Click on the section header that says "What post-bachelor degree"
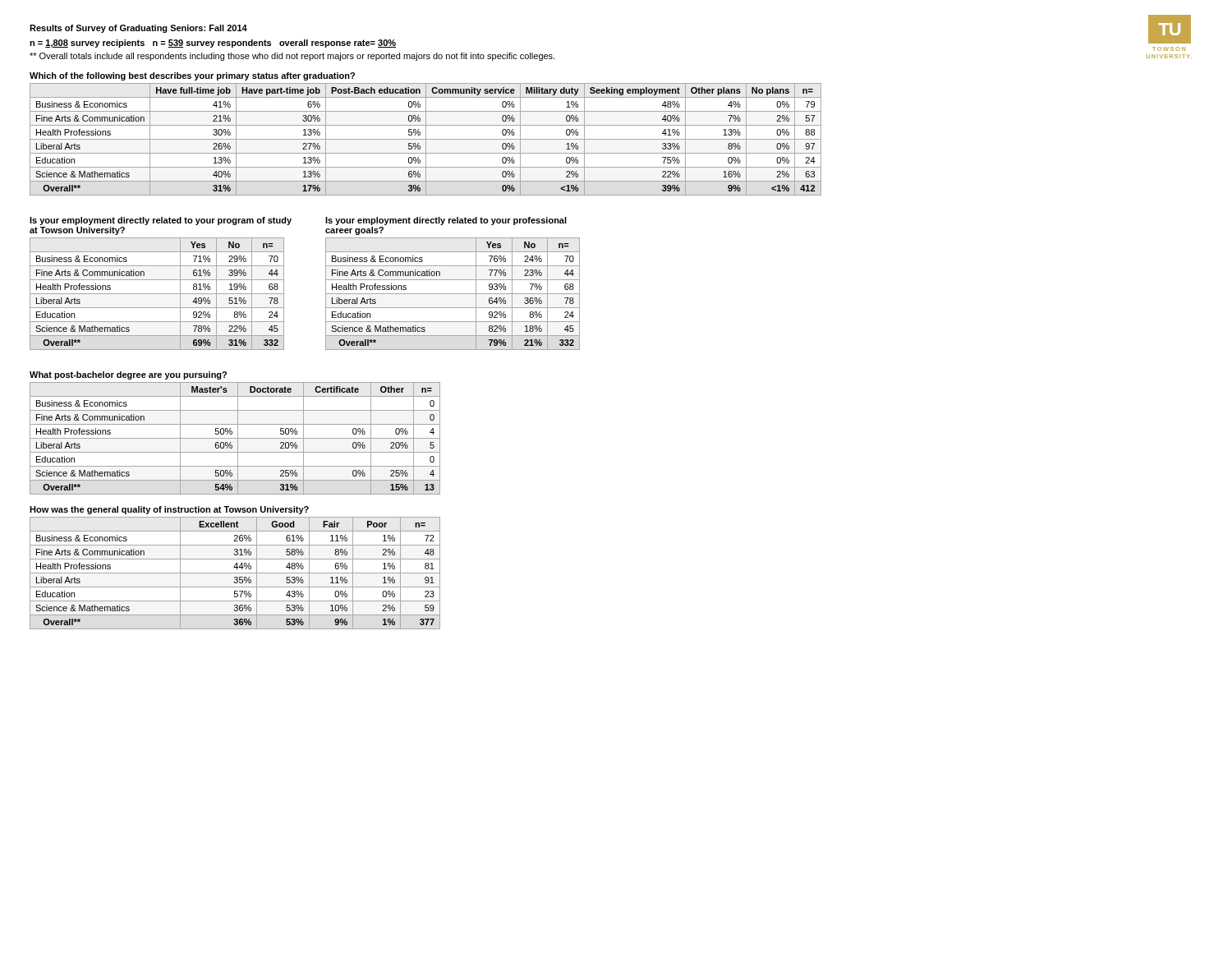This screenshot has width=1232, height=953. (x=128, y=375)
